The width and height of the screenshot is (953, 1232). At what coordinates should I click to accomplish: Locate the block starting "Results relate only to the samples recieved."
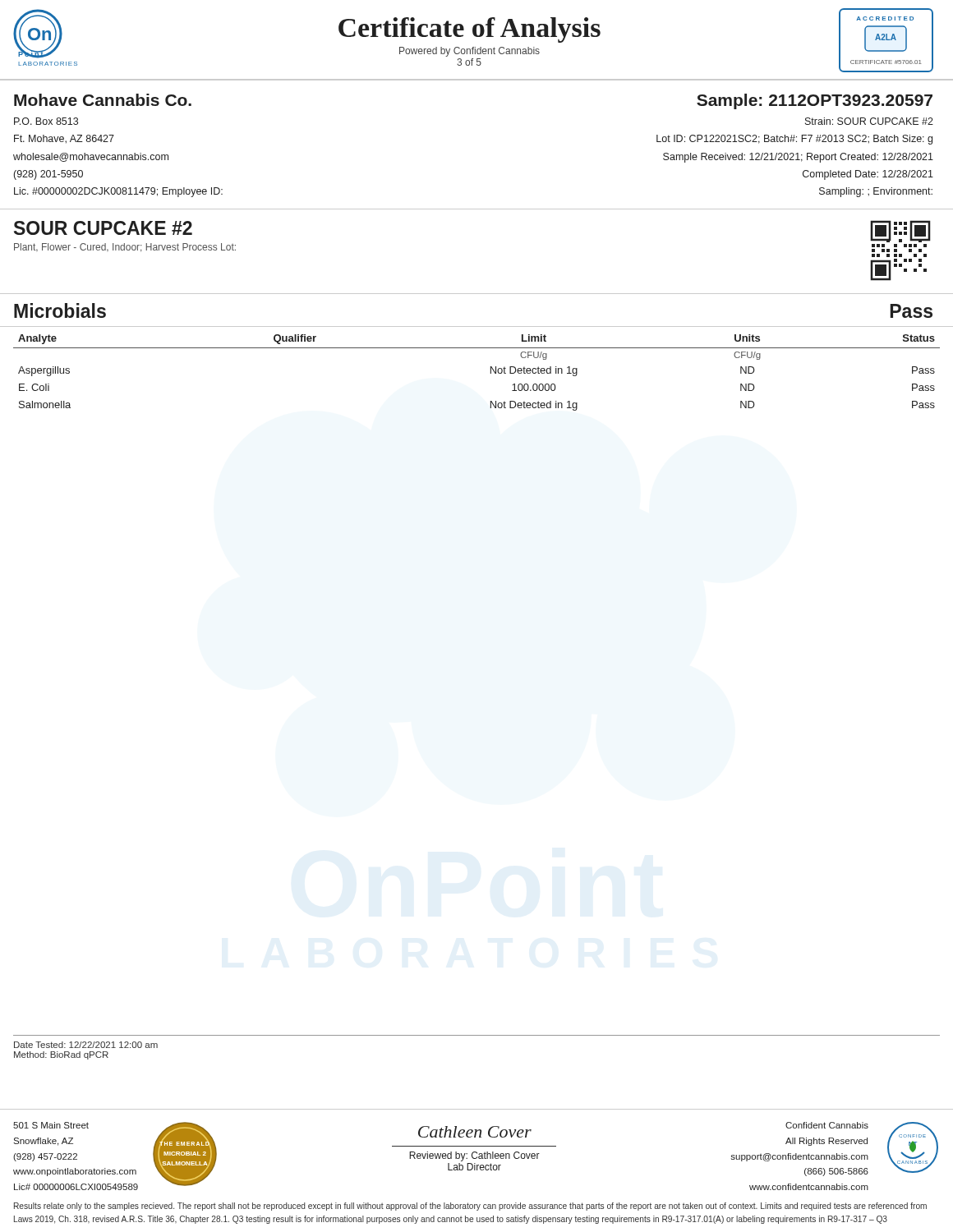pos(470,1213)
